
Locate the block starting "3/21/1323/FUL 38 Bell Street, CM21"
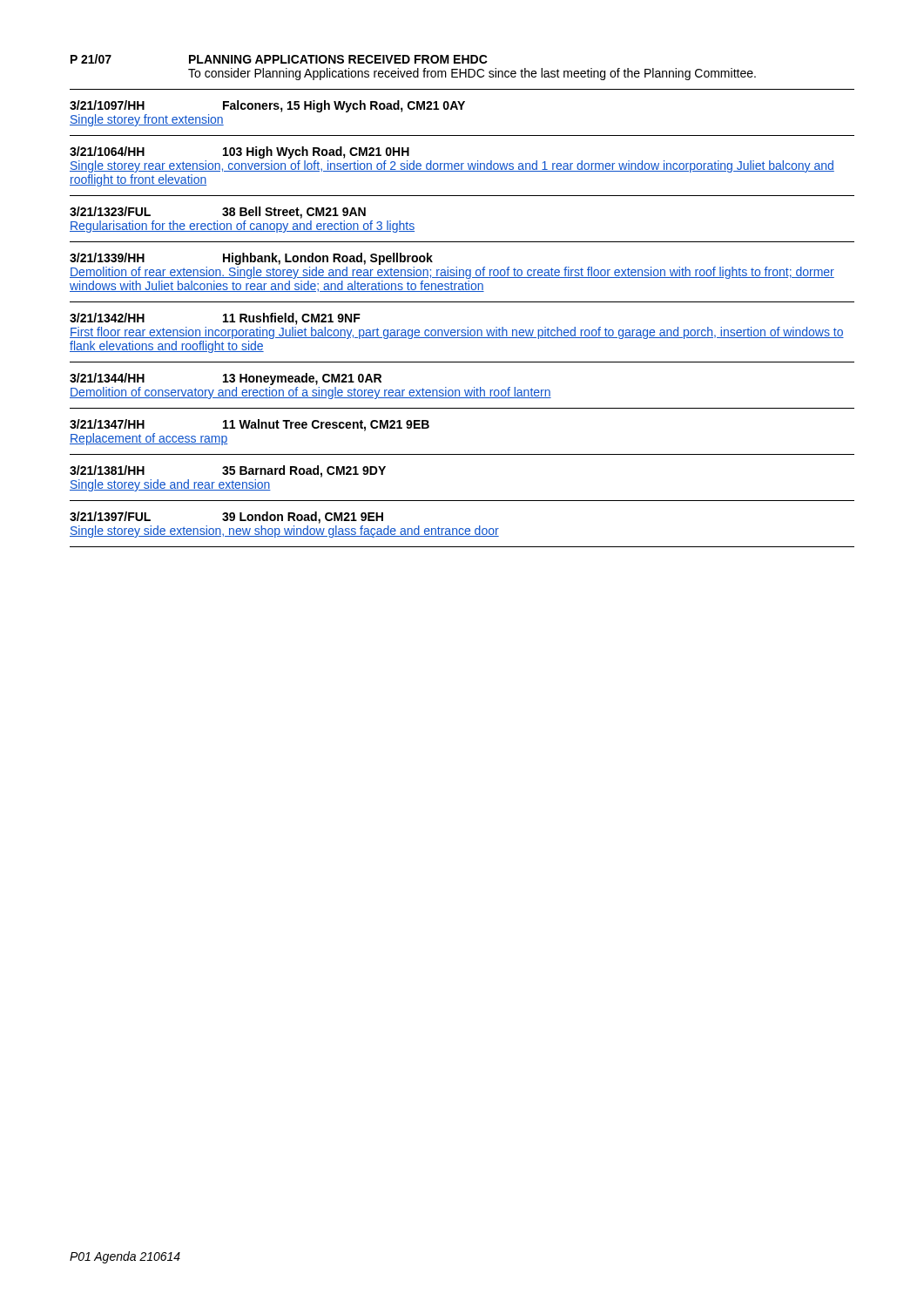(242, 220)
